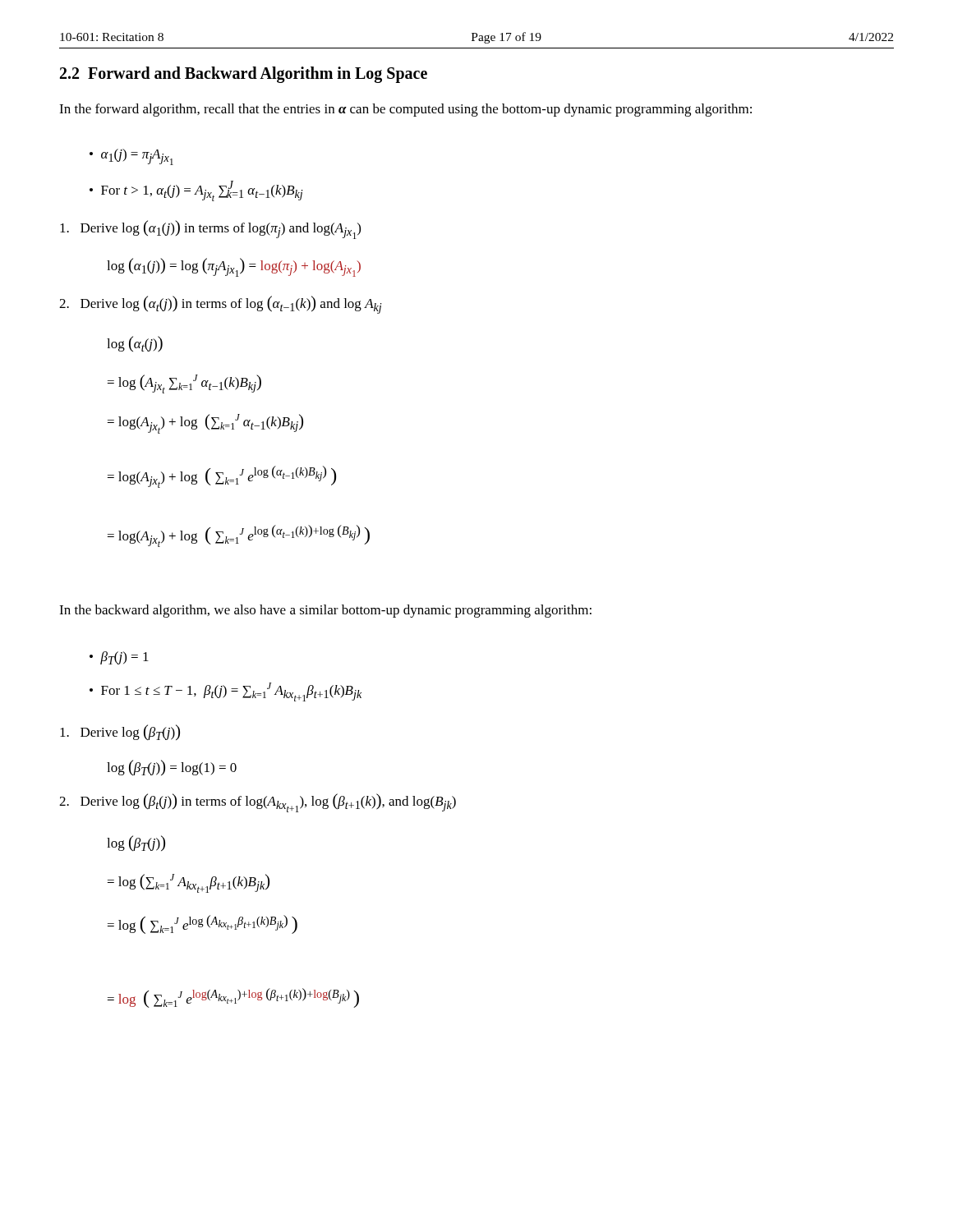Image resolution: width=953 pixels, height=1232 pixels.
Task: Select the text block starting "2.2 Forward and Backward Algorithm in"
Action: [243, 73]
